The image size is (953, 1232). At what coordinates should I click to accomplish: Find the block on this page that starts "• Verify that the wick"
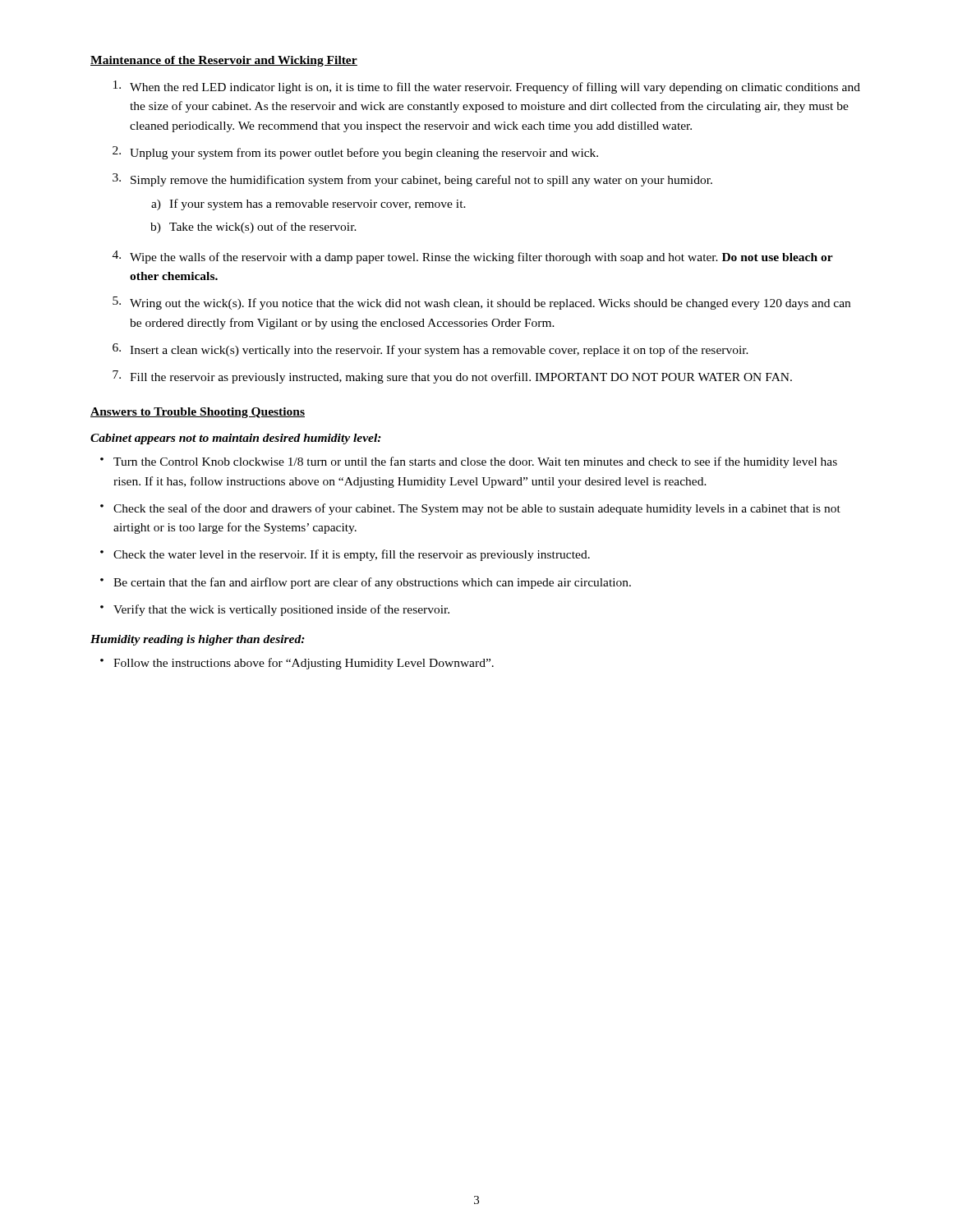(x=275, y=610)
